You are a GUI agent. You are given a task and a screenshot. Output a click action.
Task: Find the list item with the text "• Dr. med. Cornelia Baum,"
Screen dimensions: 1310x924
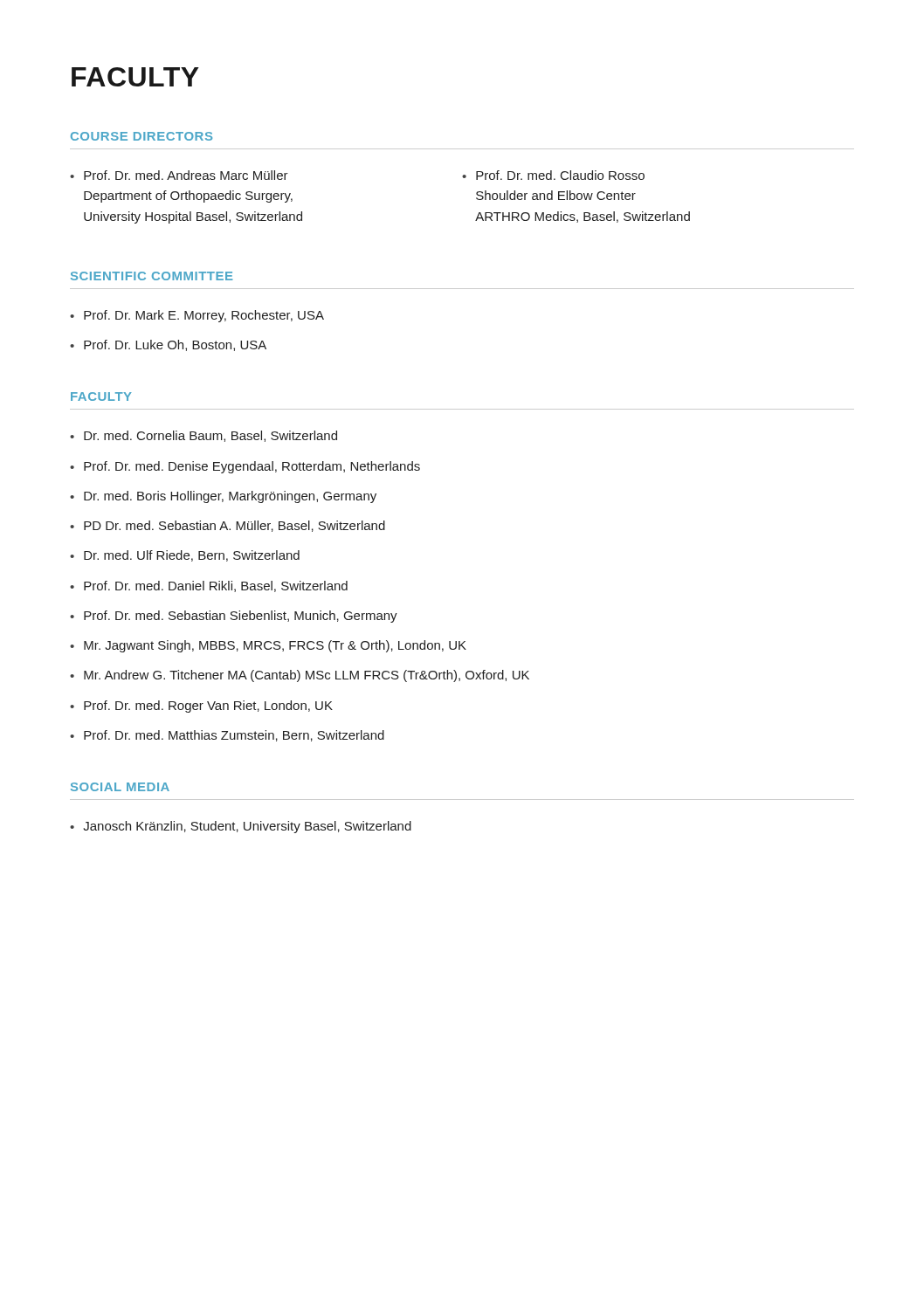click(x=203, y=436)
